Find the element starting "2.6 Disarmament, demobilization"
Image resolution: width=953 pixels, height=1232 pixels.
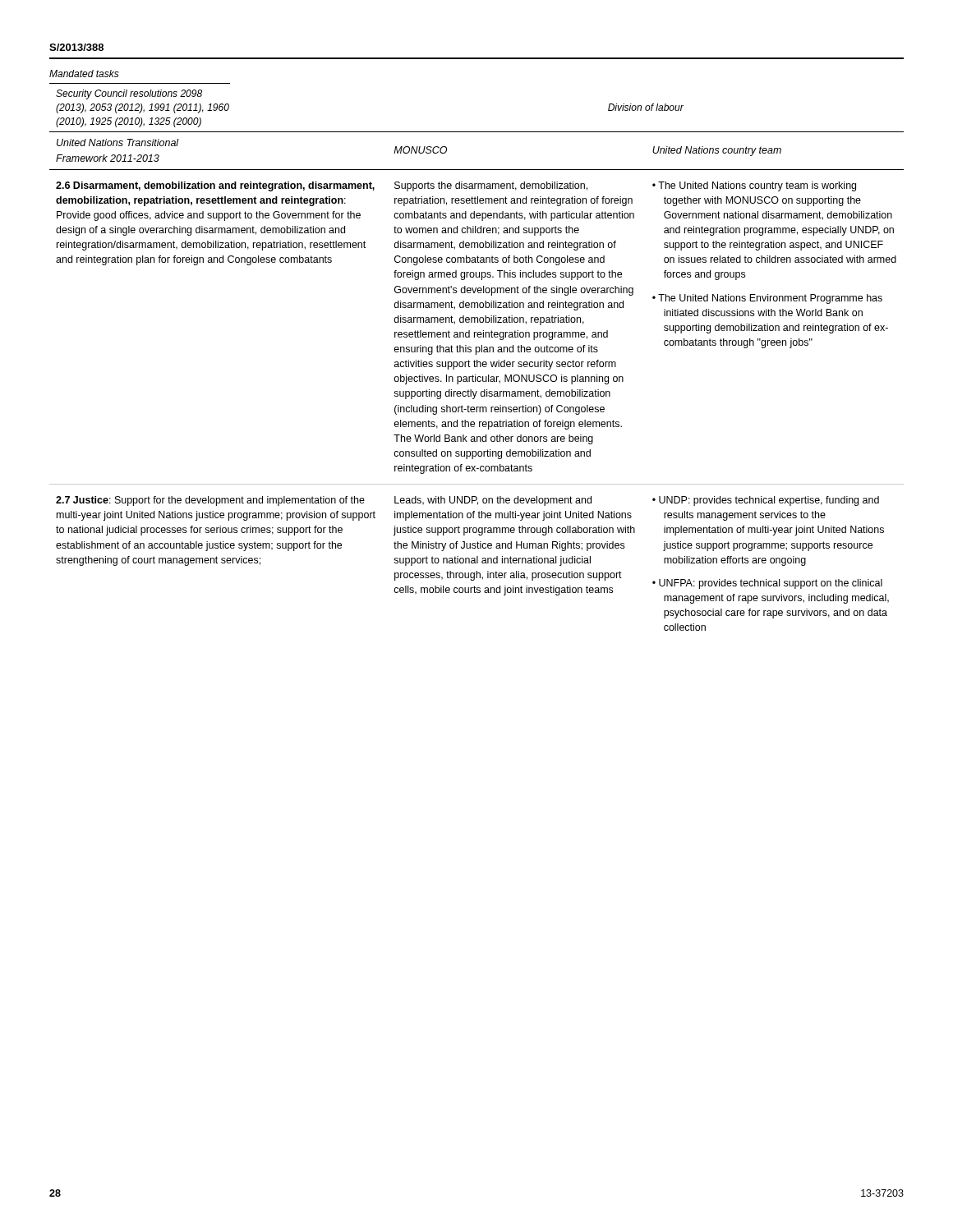coord(215,223)
